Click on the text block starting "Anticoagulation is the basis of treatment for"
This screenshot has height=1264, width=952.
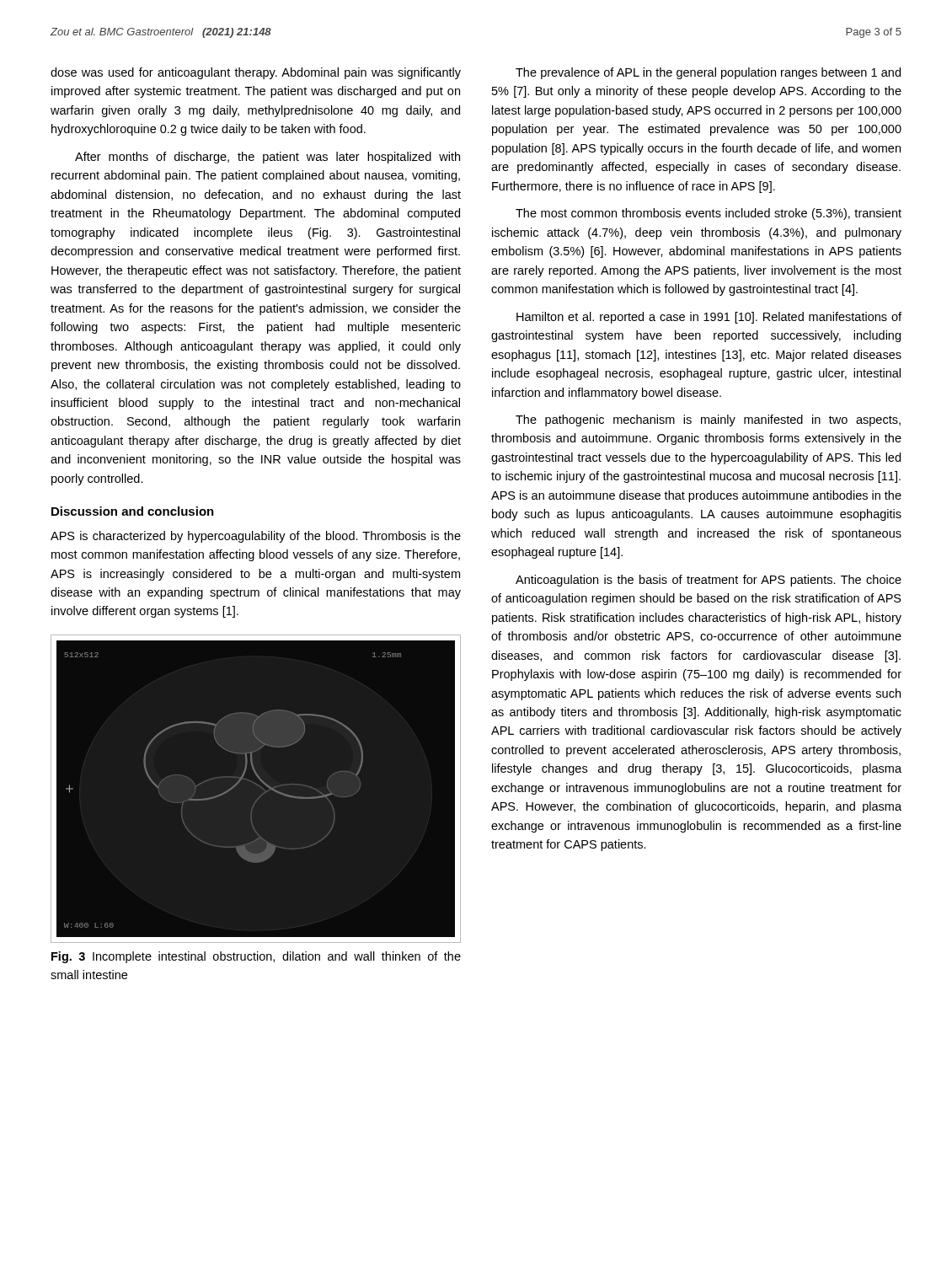tap(696, 712)
